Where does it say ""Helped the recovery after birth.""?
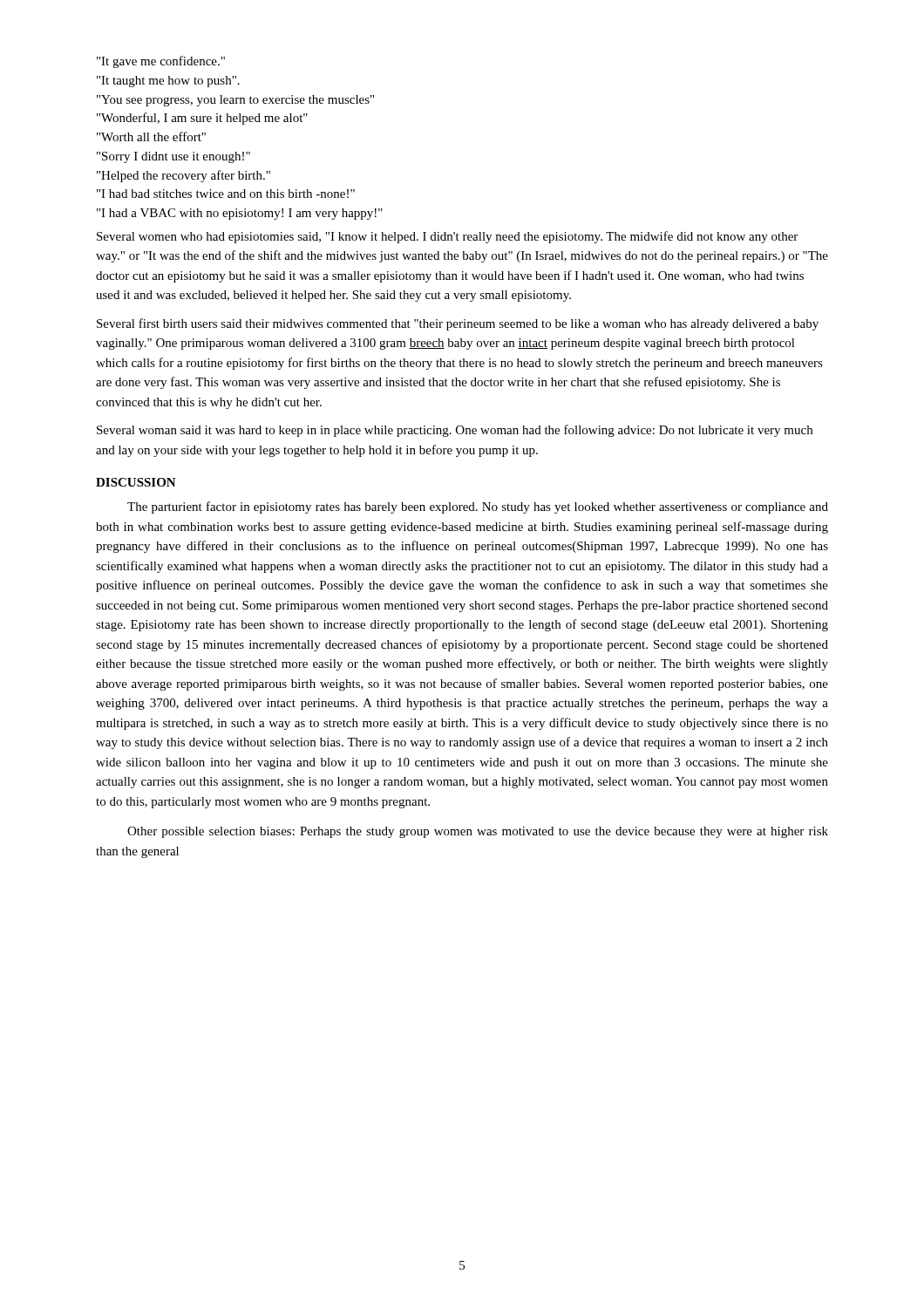This screenshot has height=1308, width=924. point(183,175)
